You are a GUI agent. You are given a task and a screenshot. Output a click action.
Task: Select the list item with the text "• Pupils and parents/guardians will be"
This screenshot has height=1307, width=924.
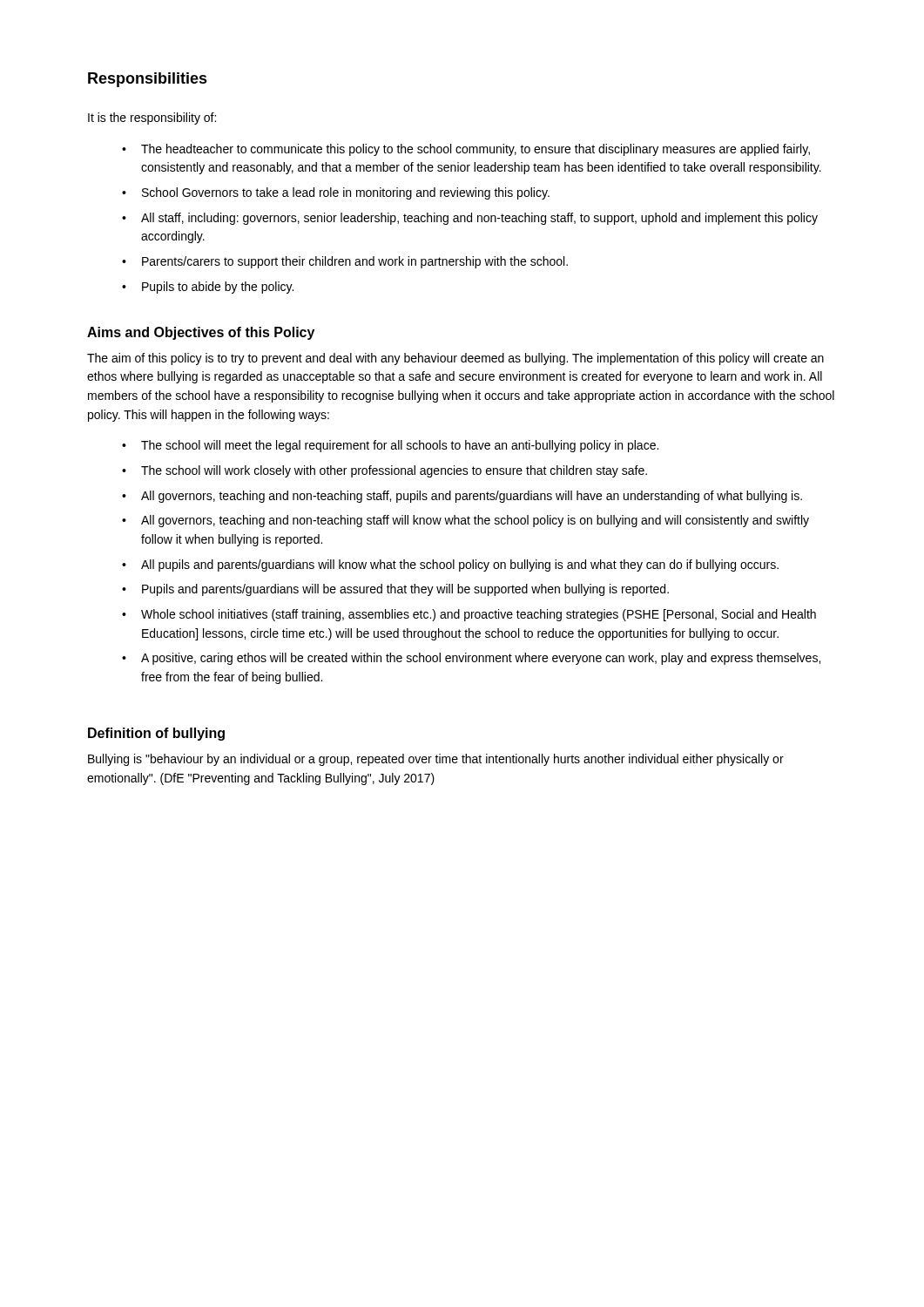pos(479,590)
